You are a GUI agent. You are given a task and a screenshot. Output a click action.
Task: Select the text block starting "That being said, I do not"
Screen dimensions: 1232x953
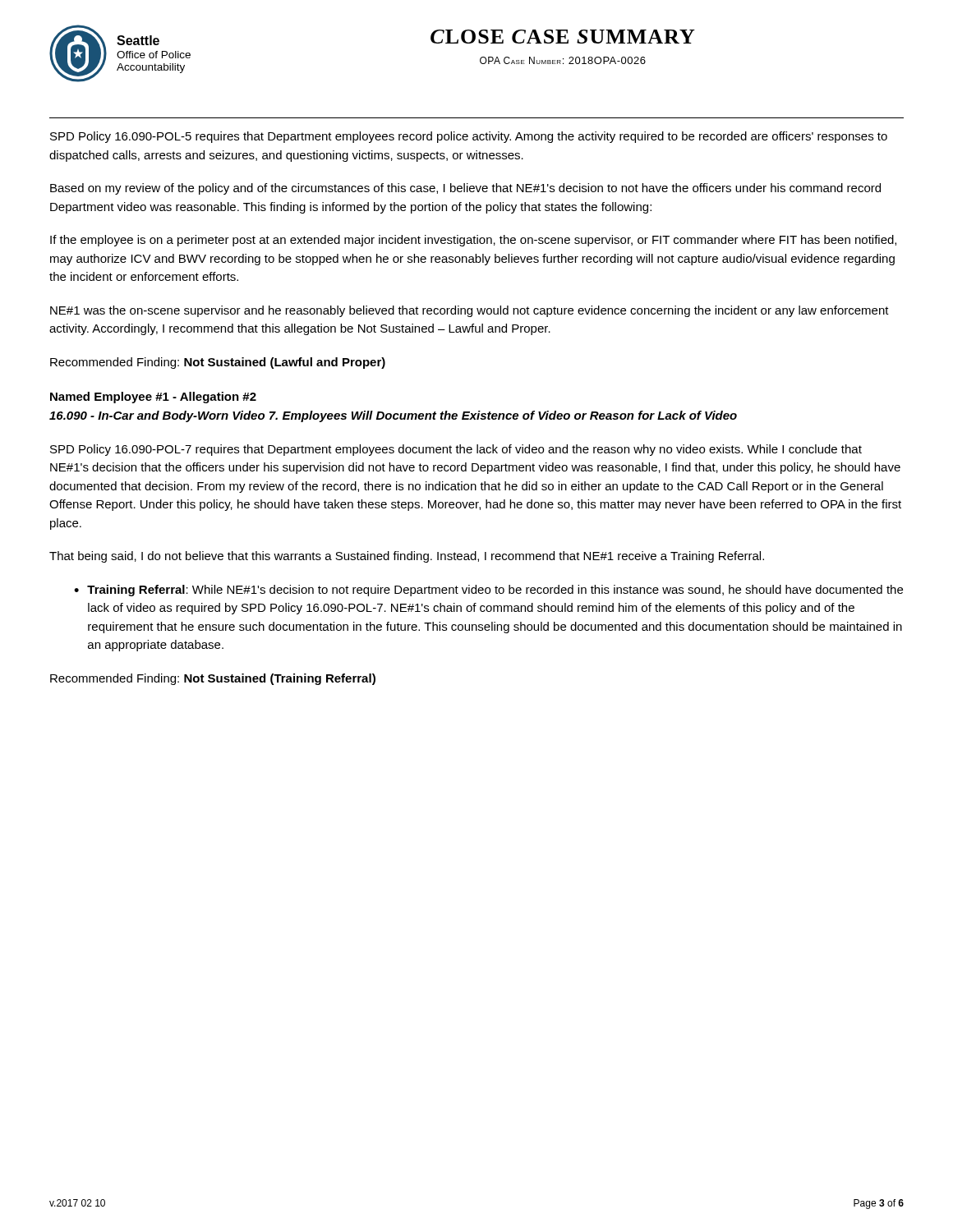pos(407,556)
